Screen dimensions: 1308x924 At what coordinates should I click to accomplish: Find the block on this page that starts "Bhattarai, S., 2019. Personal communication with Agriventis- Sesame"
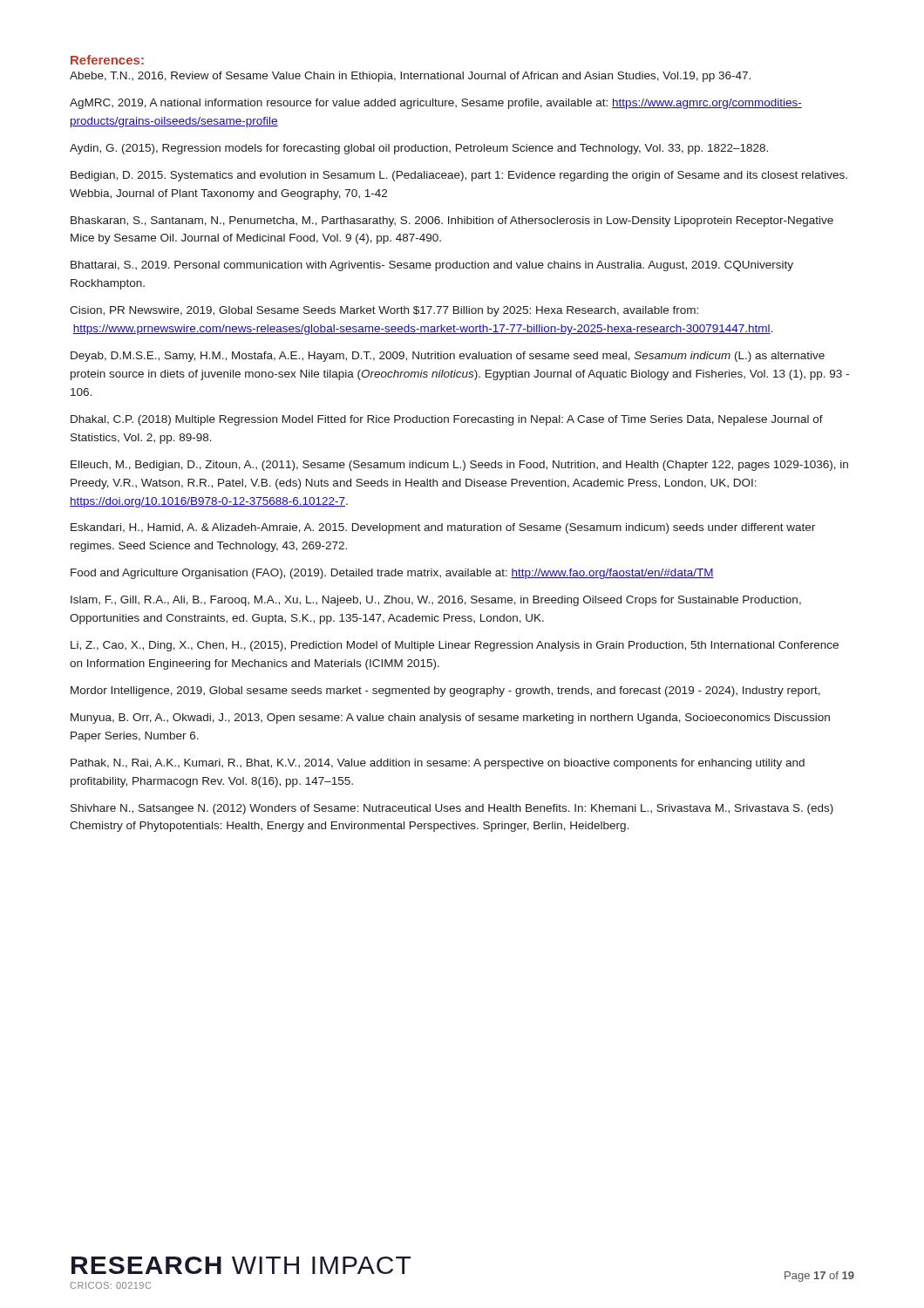[x=431, y=274]
